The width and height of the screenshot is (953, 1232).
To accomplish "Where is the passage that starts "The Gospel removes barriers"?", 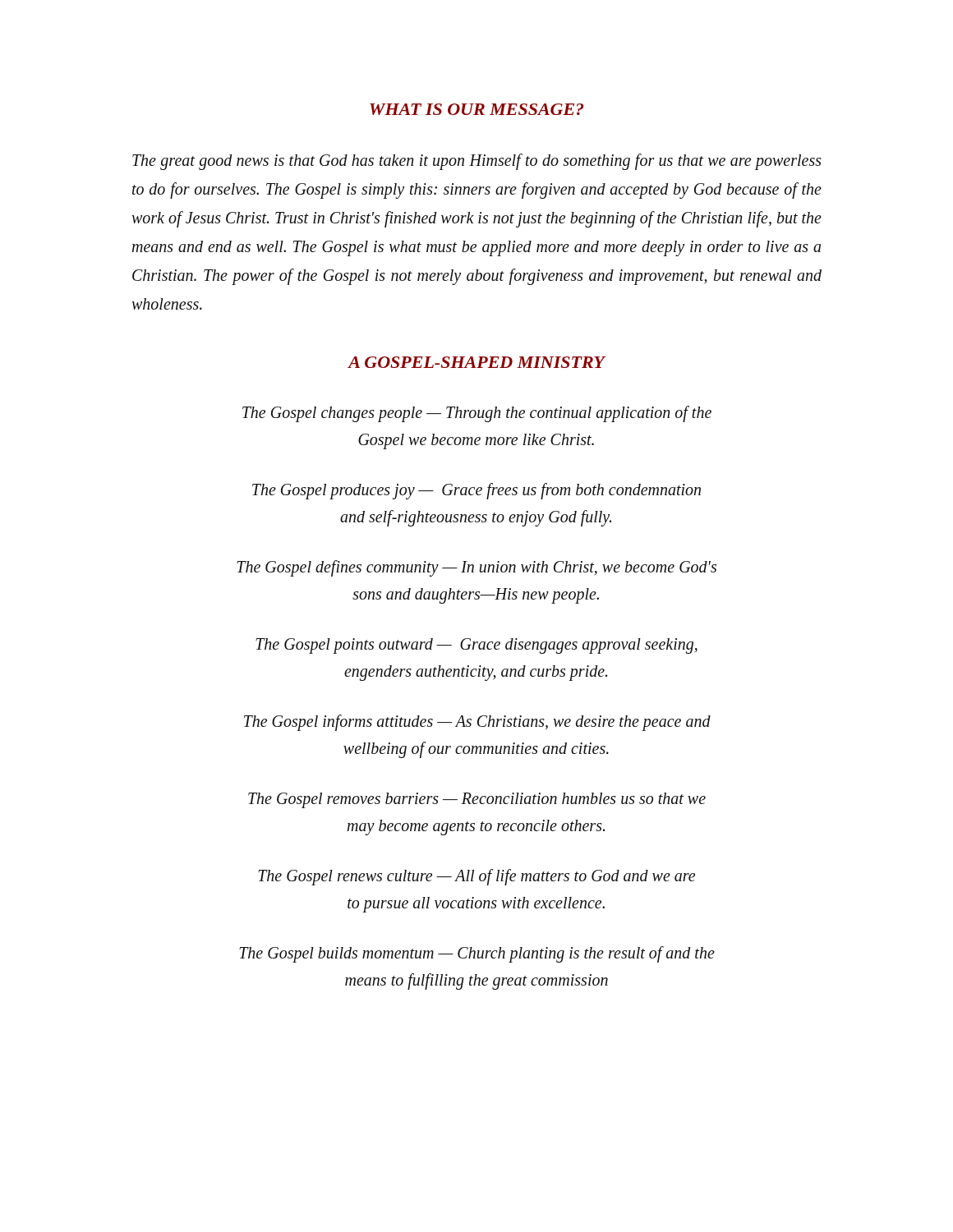I will click(x=476, y=812).
